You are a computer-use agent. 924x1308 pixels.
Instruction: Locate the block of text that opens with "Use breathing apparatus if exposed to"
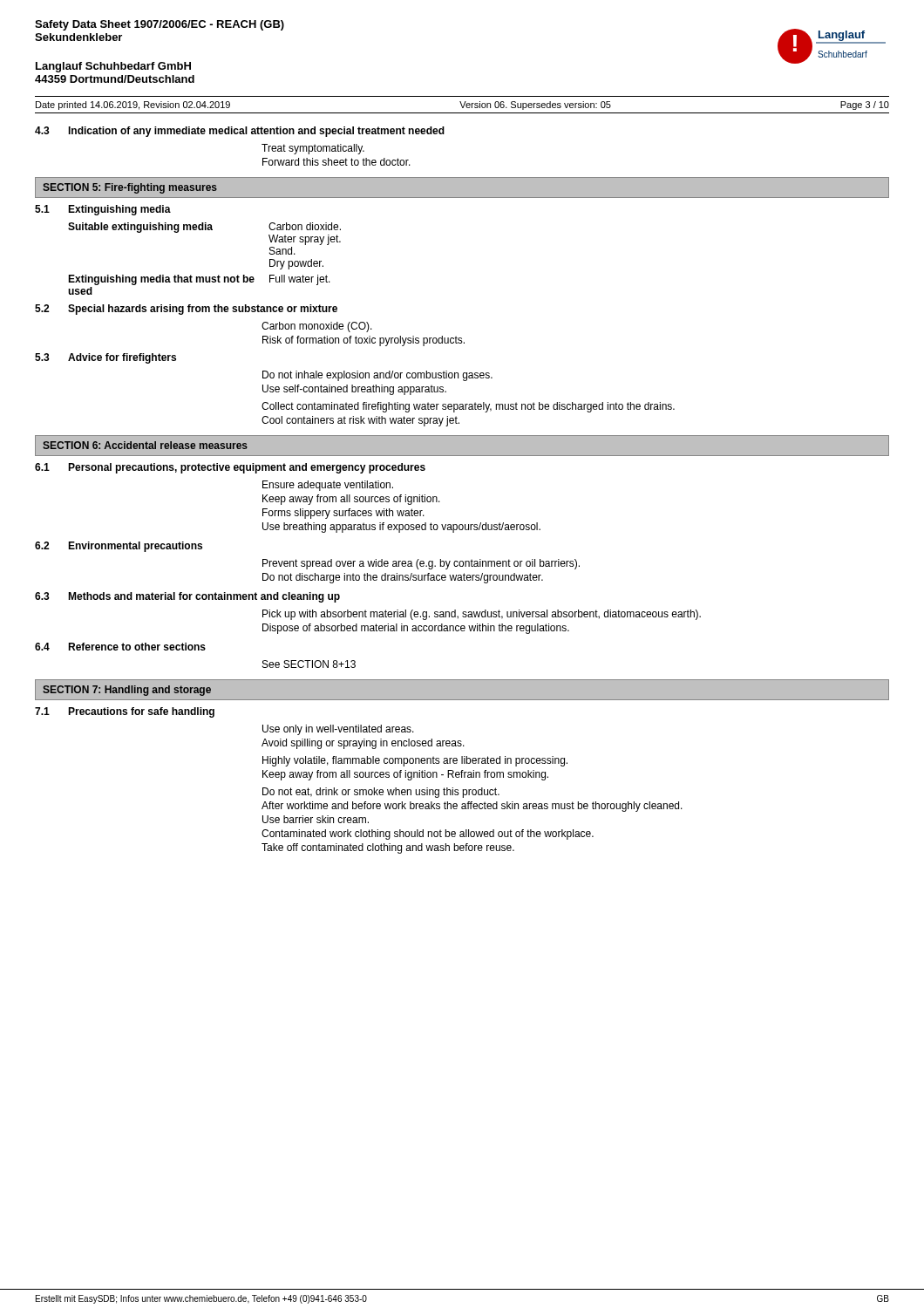[401, 527]
